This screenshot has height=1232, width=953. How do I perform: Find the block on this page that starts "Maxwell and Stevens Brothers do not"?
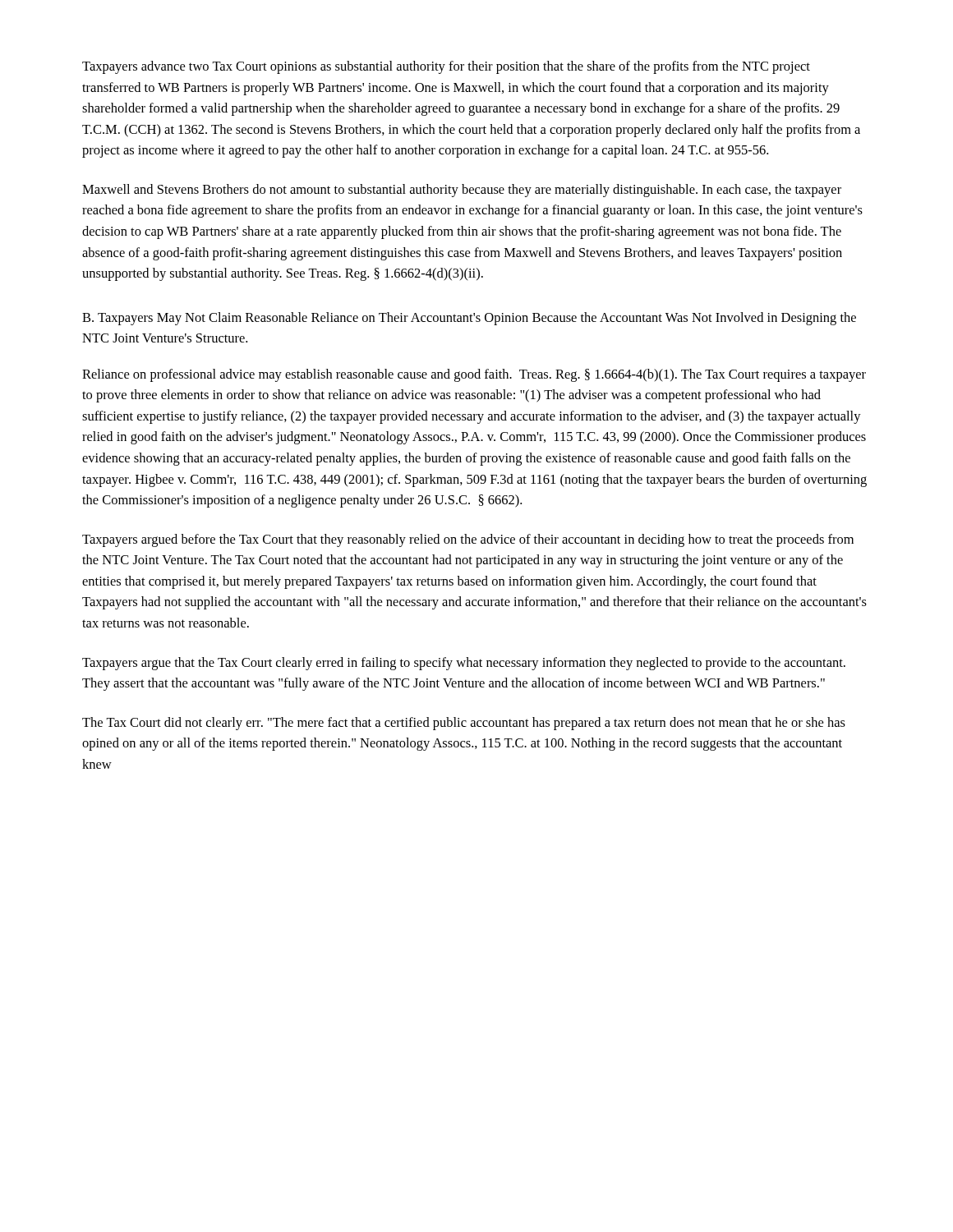472,231
